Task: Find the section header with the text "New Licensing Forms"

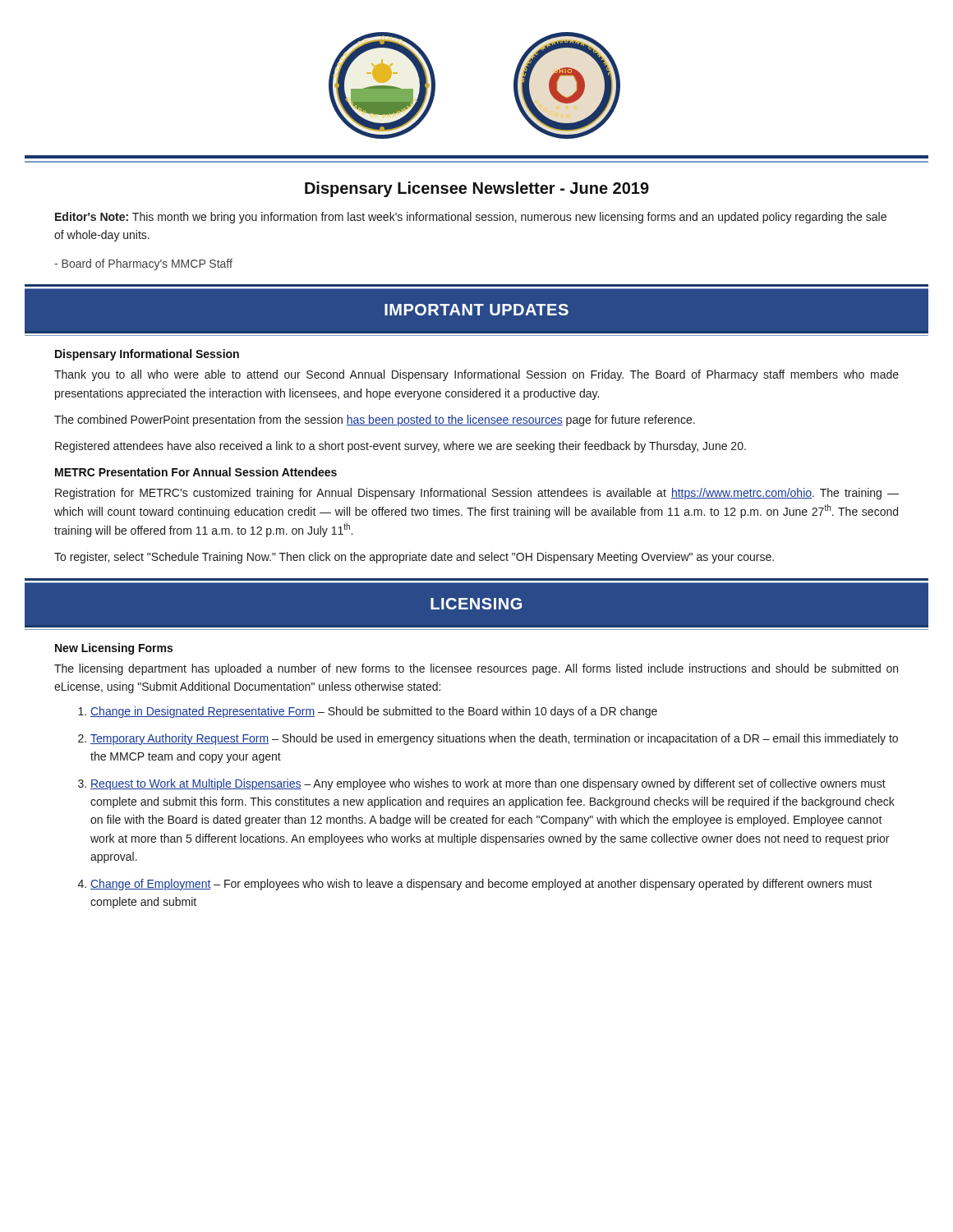Action: [114, 648]
